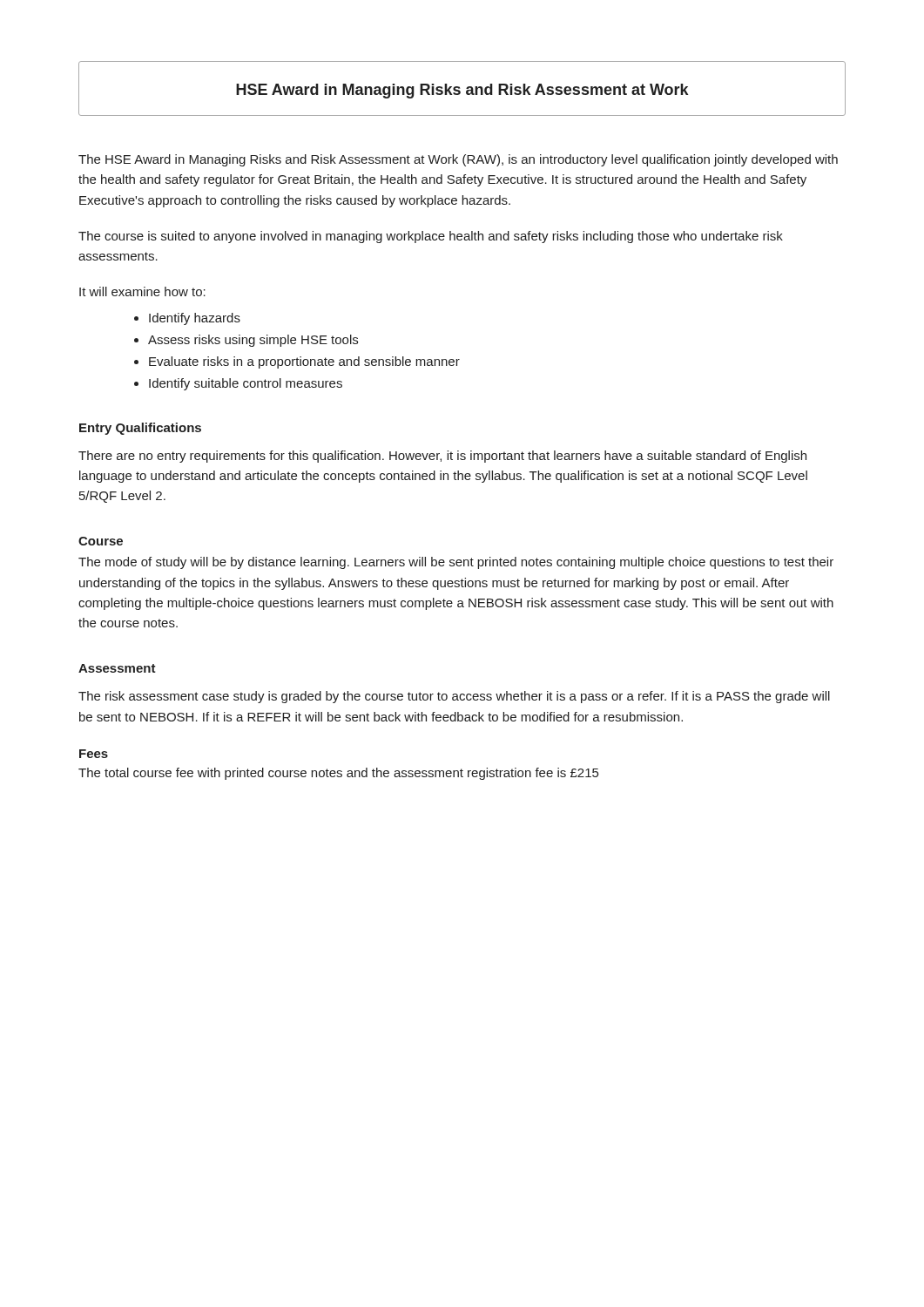The image size is (924, 1307).
Task: Find "Entry Qualifications" on this page
Action: click(x=140, y=427)
